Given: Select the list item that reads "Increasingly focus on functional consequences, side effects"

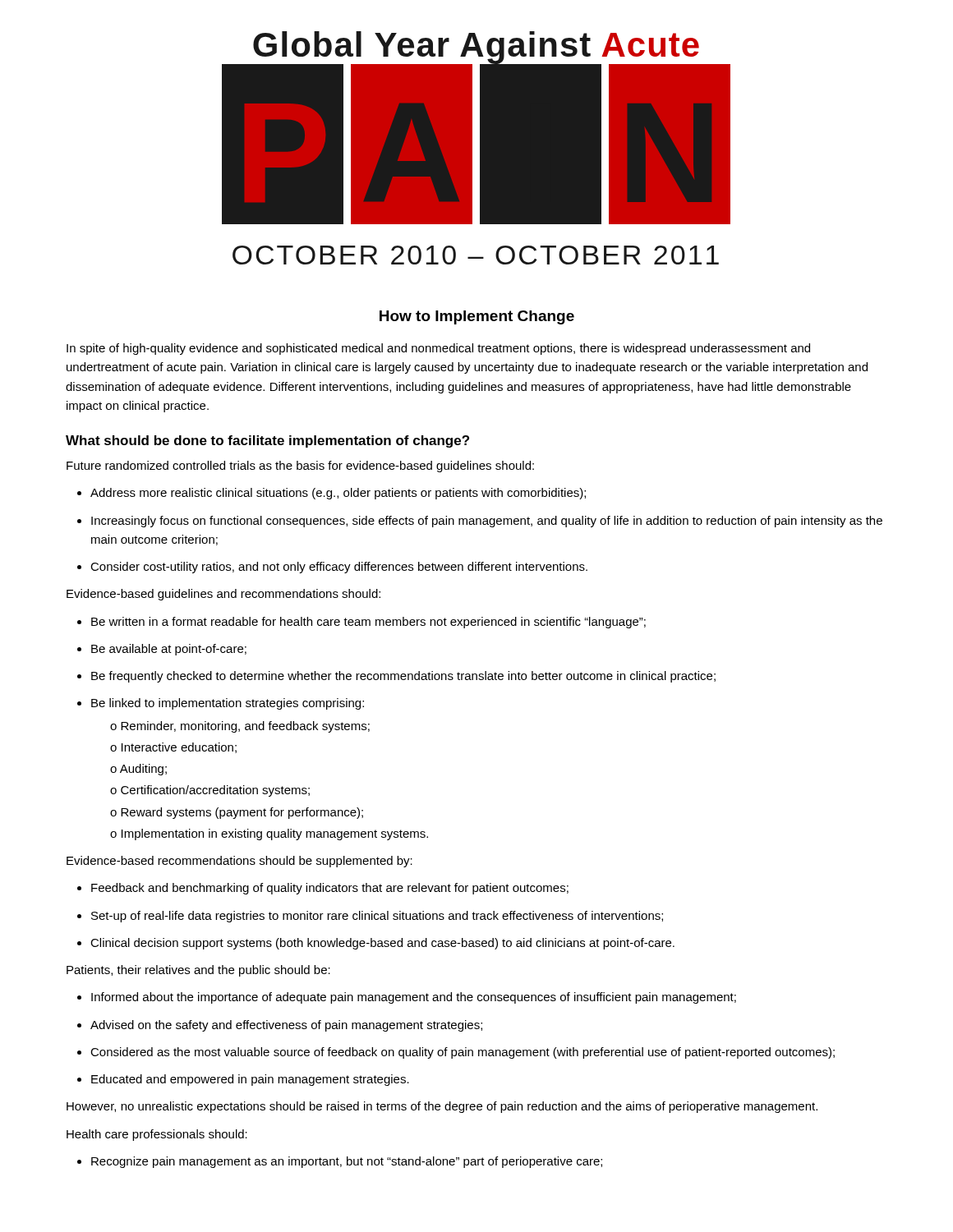Looking at the screenshot, I should [x=476, y=530].
